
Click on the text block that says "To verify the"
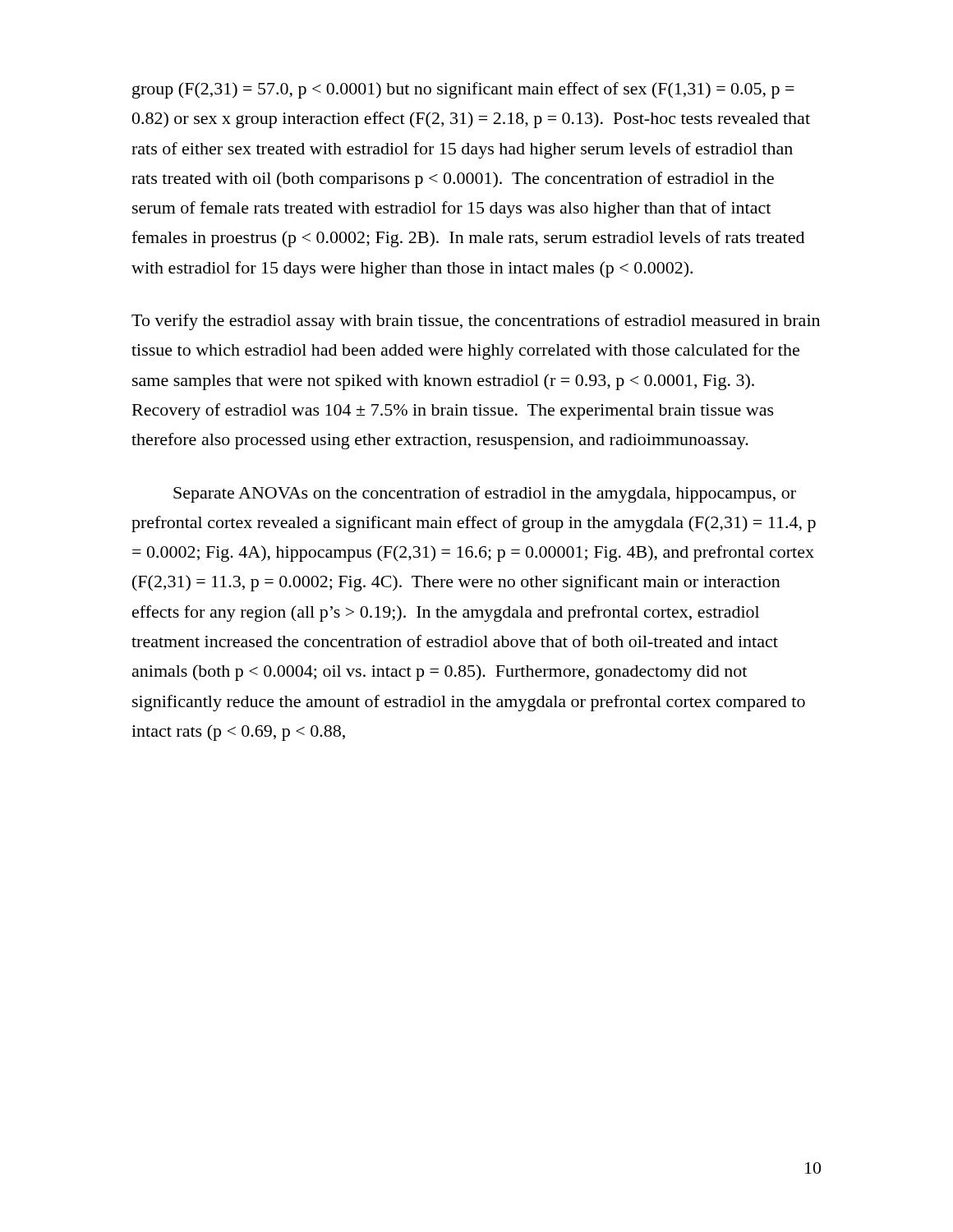point(476,380)
